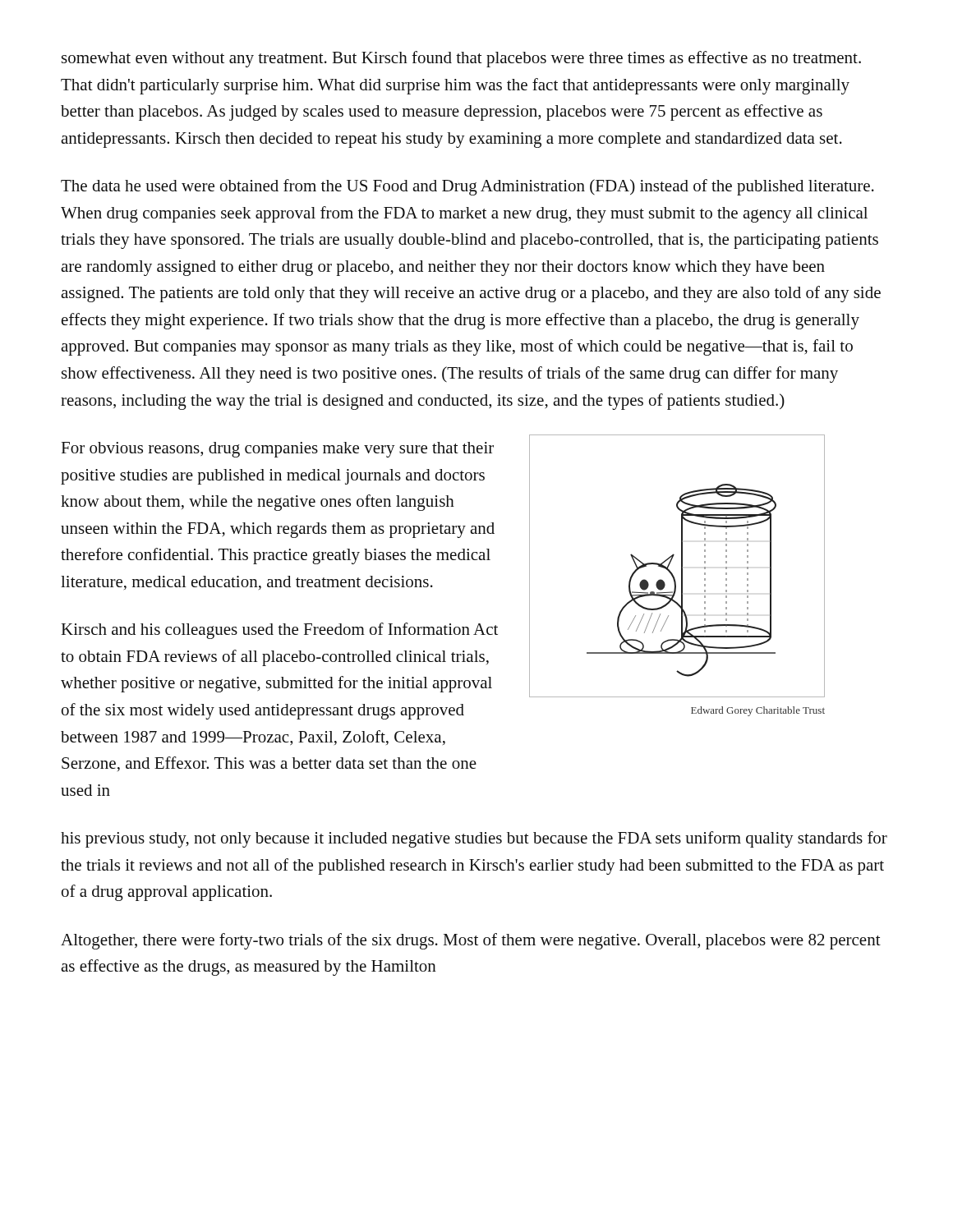Select the element starting "somewhat even without any treatment. But Kirsch"
Viewport: 953px width, 1232px height.
461,98
